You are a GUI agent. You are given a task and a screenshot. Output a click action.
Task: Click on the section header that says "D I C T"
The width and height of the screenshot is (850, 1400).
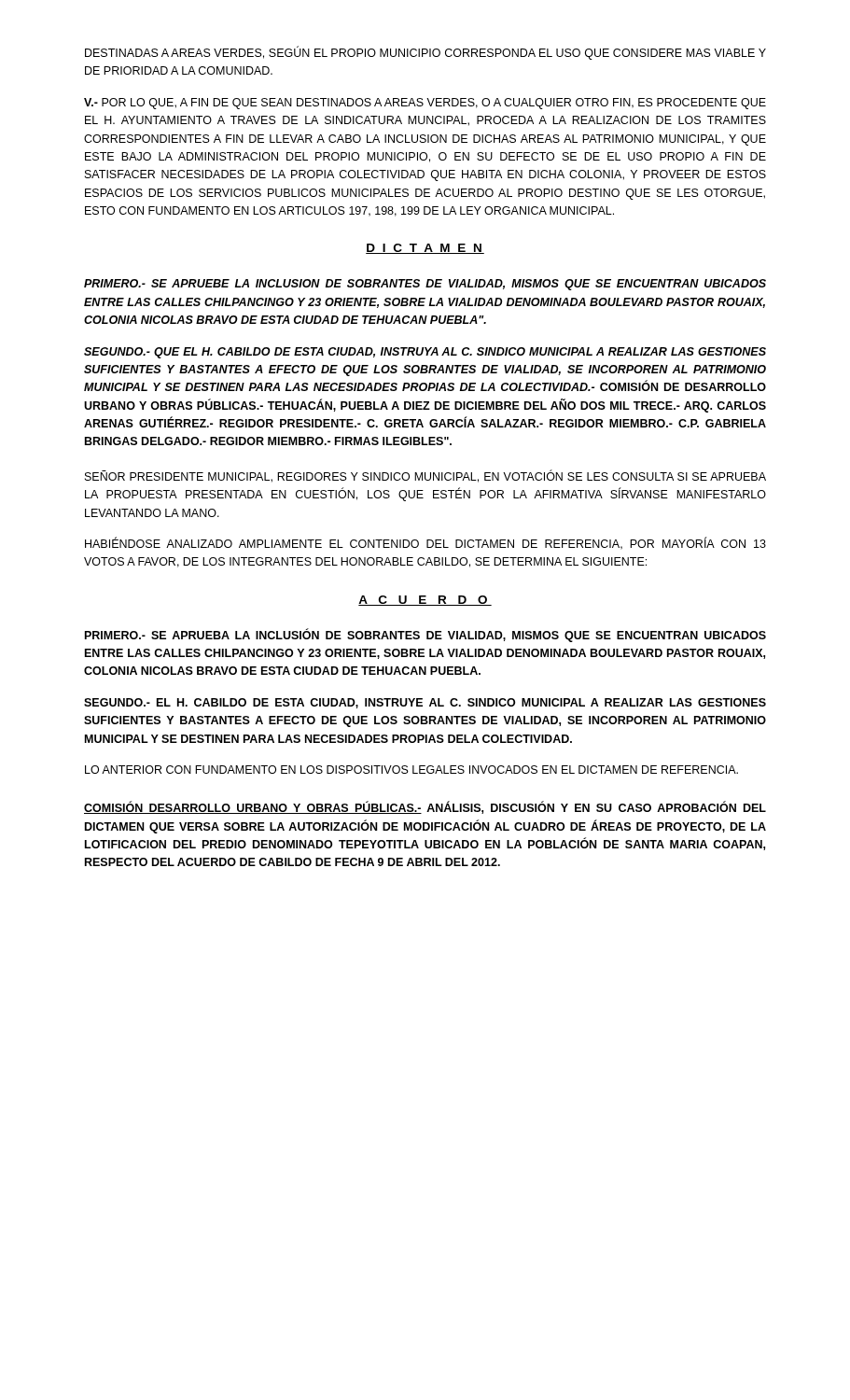click(425, 248)
